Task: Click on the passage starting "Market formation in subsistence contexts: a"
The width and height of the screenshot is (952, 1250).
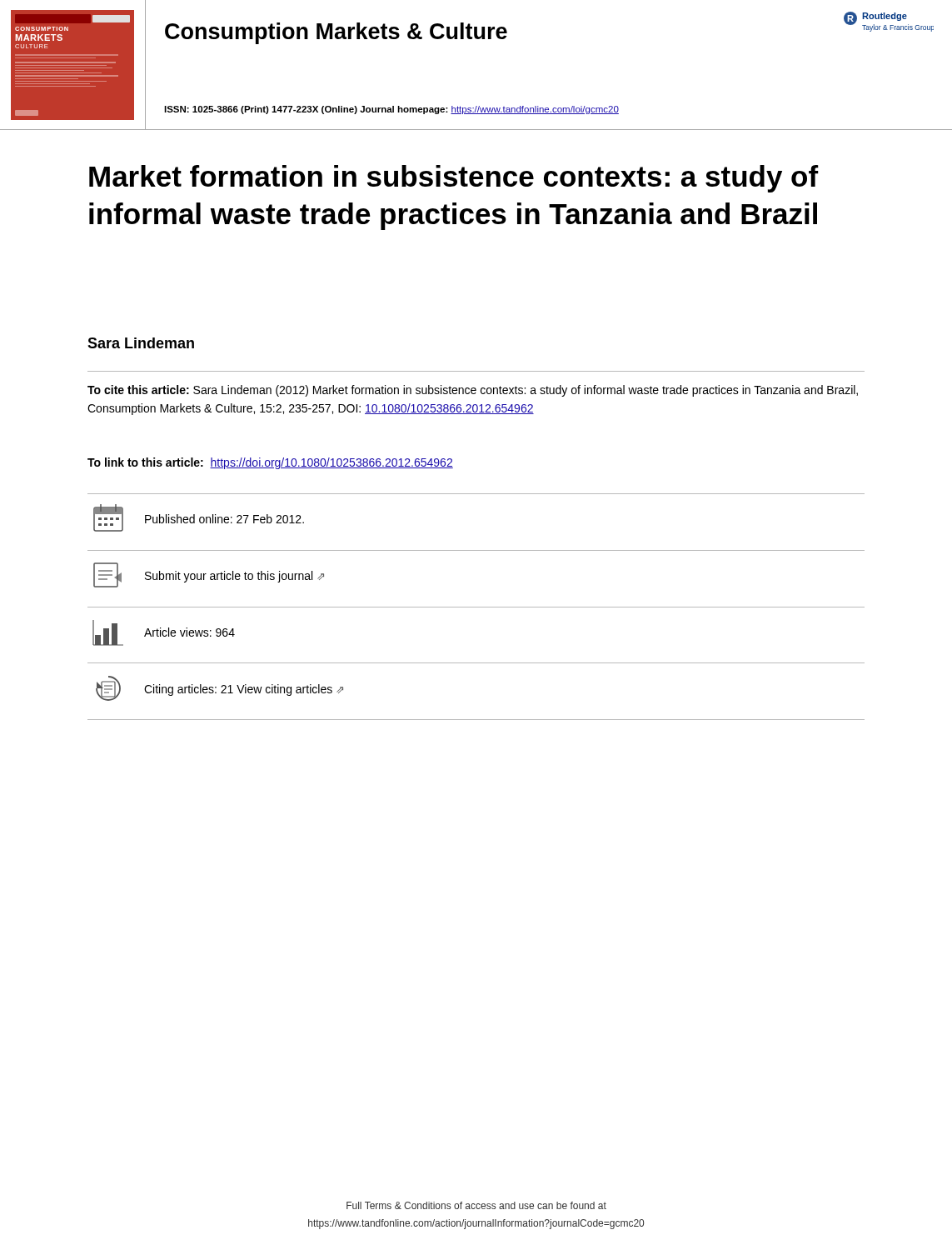Action: (x=476, y=196)
